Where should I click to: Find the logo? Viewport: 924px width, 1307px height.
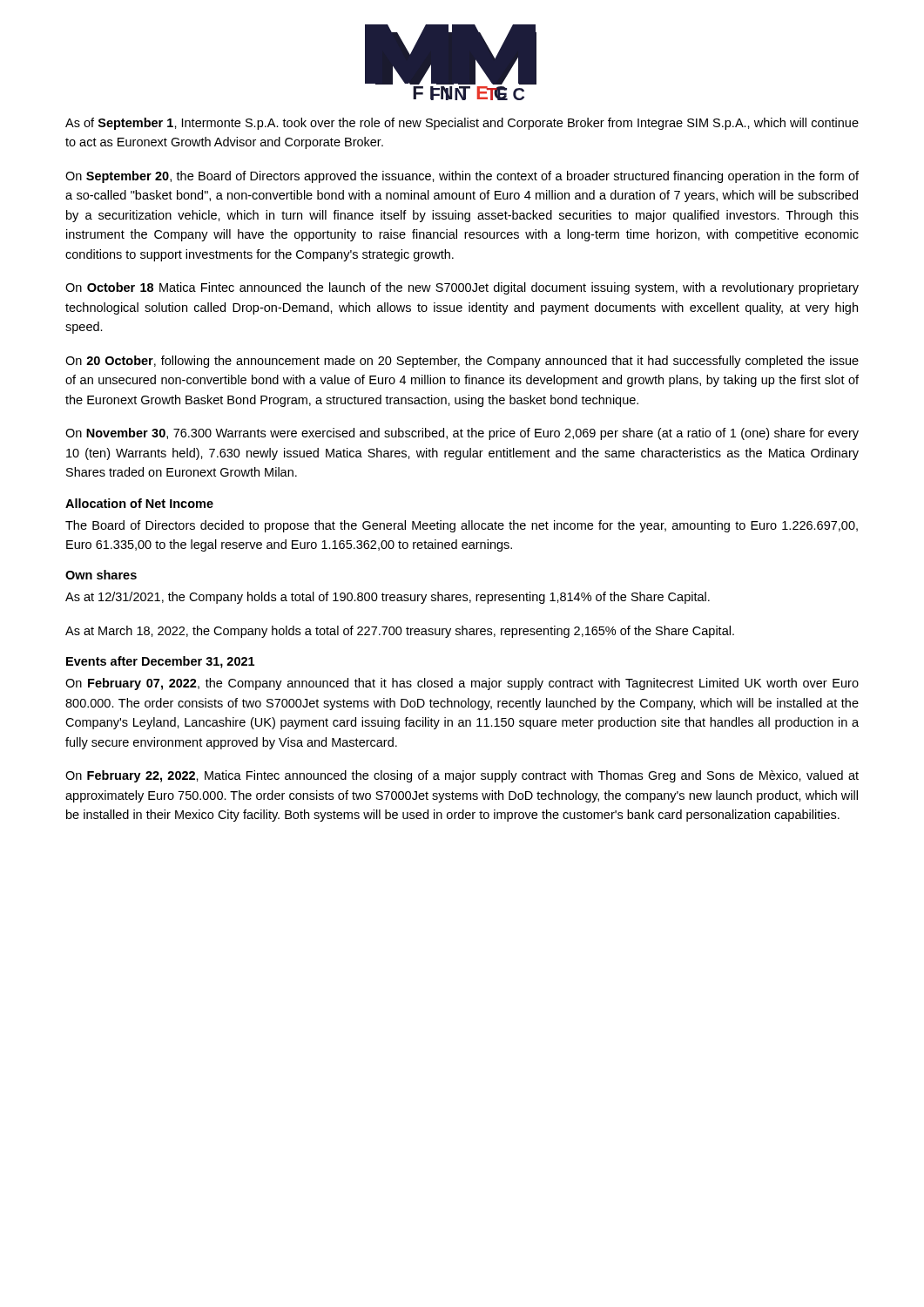pyautogui.click(x=462, y=62)
